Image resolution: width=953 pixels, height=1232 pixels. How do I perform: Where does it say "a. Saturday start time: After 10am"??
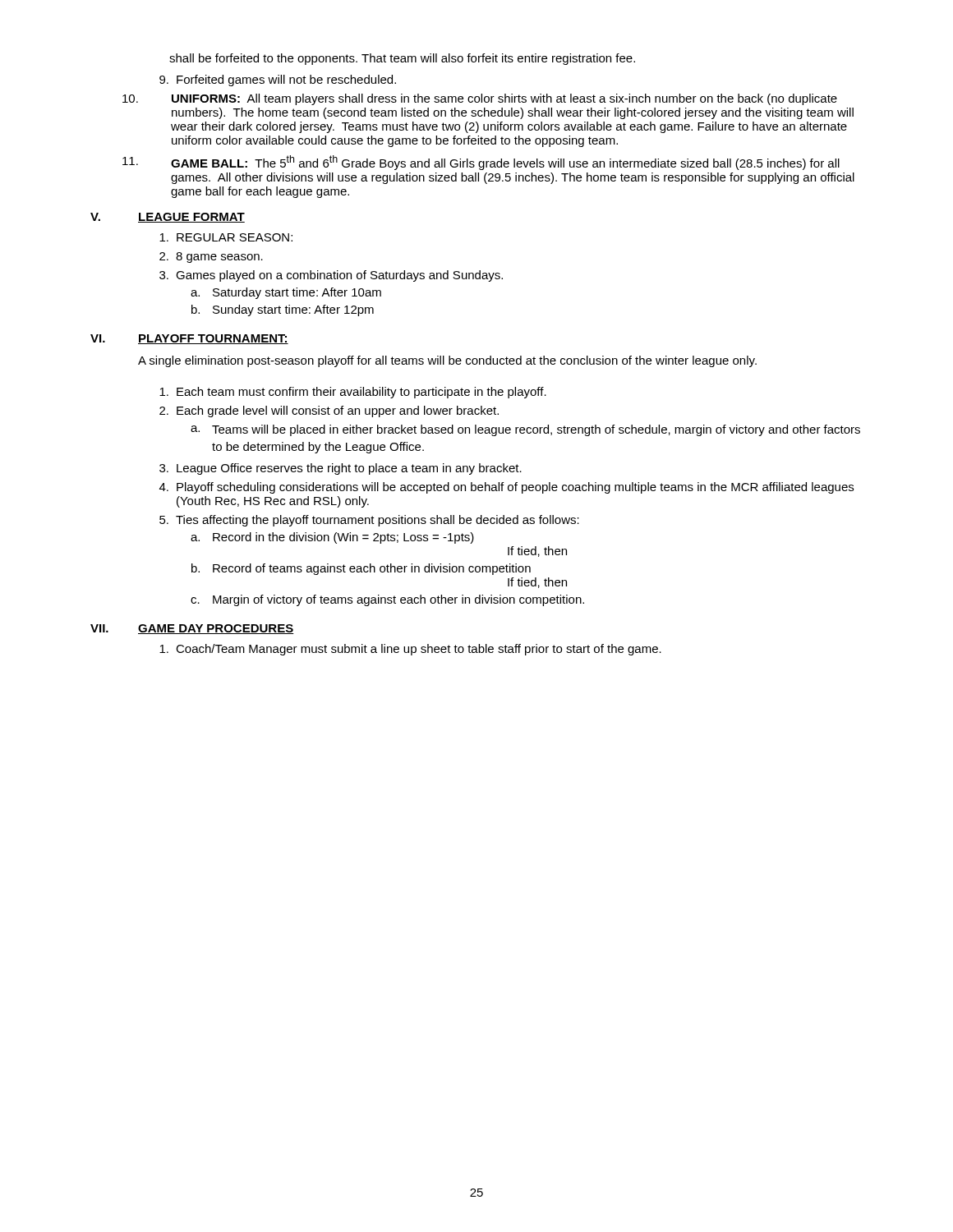[x=286, y=293]
